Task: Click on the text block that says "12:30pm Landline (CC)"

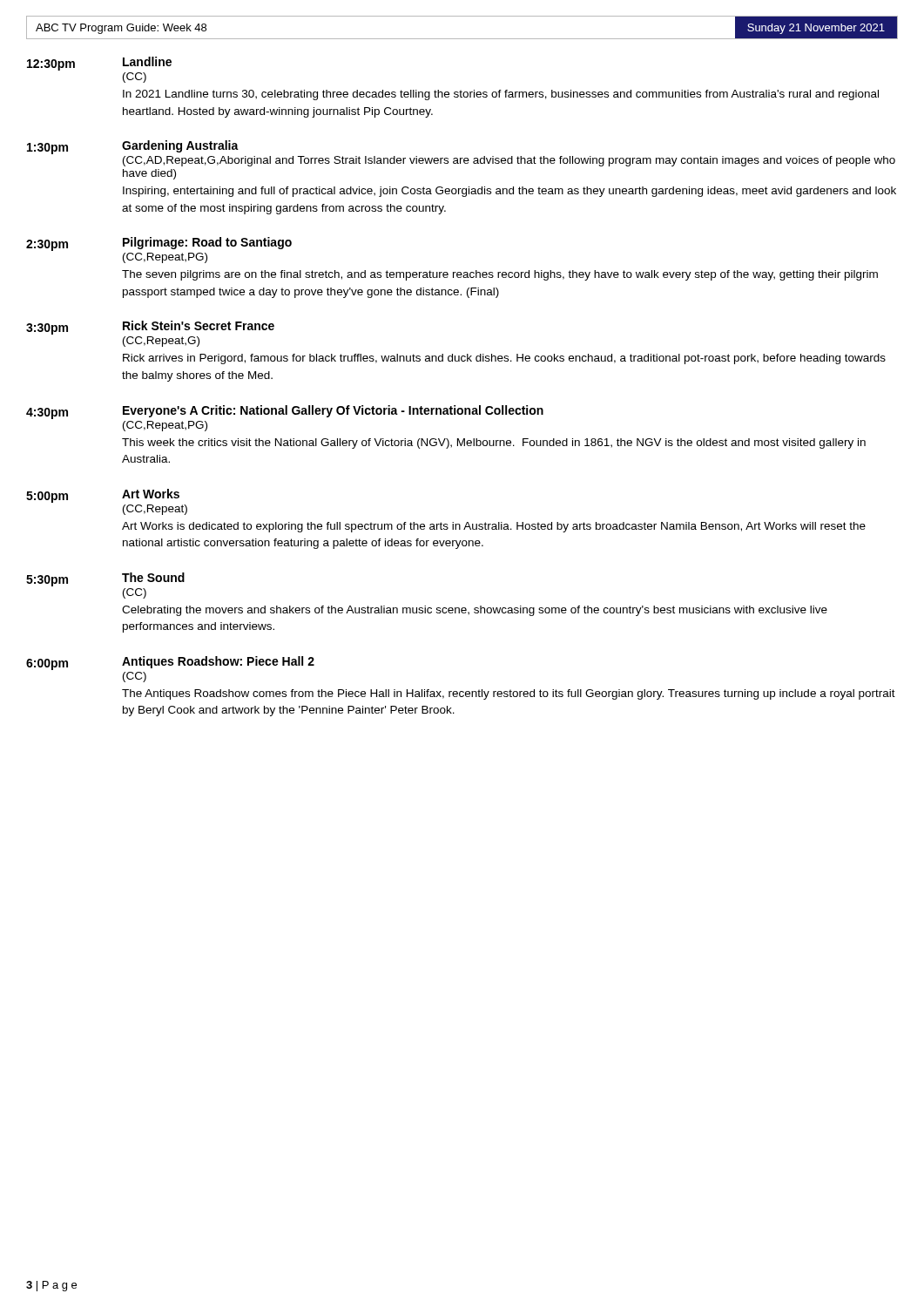Action: point(462,87)
